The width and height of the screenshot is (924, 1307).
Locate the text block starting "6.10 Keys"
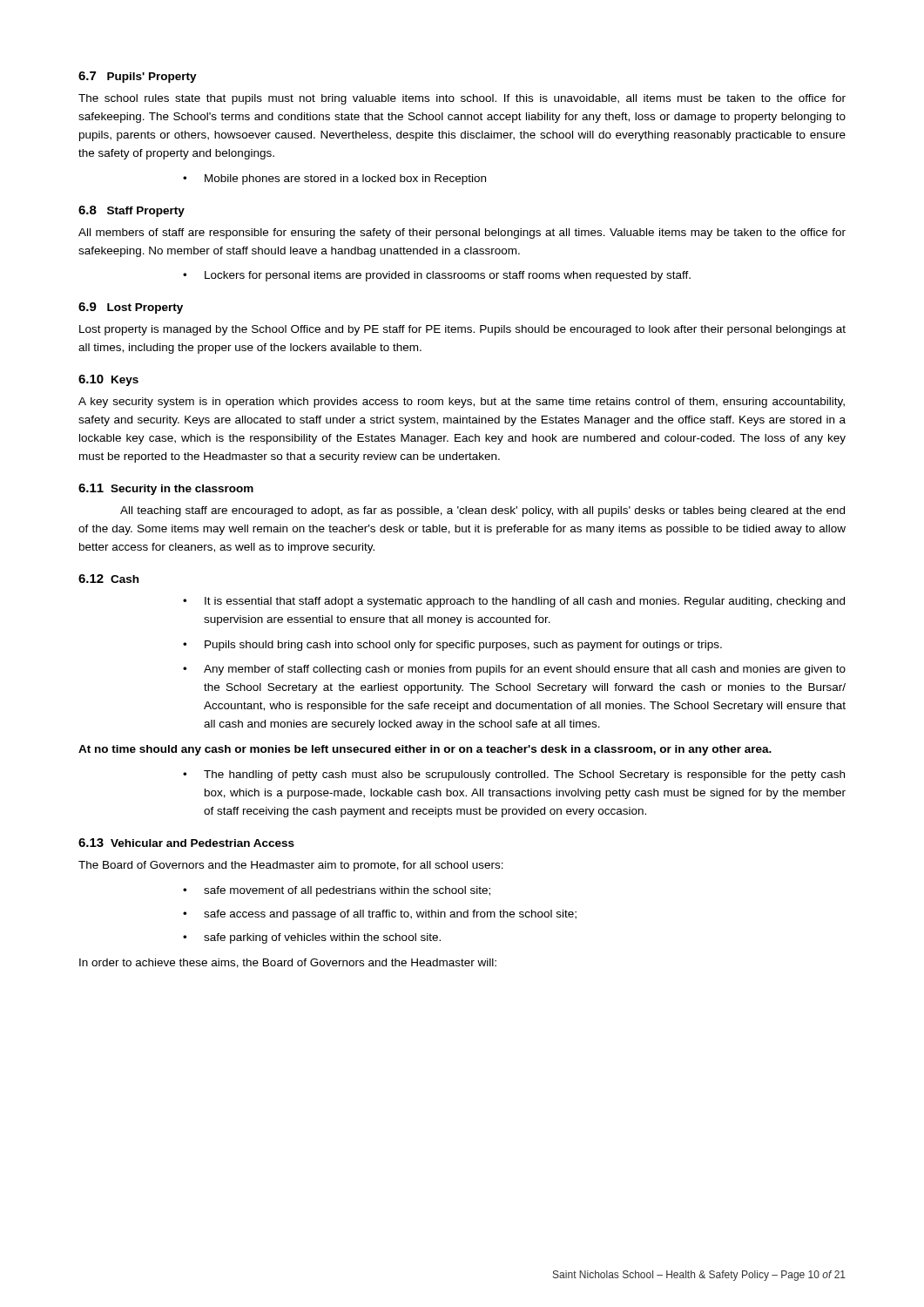[x=109, y=379]
